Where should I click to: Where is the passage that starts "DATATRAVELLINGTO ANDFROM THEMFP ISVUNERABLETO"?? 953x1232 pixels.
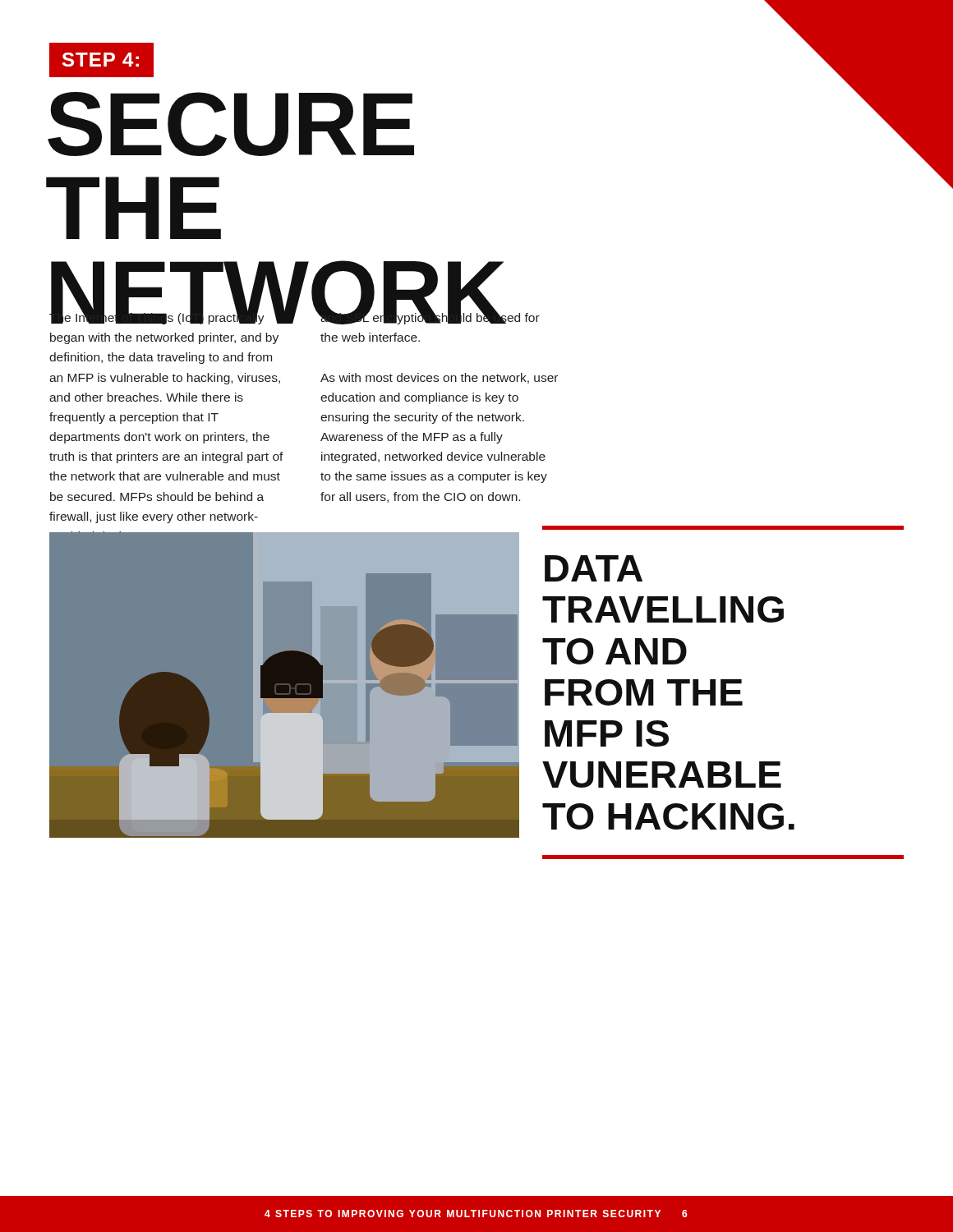pos(723,692)
